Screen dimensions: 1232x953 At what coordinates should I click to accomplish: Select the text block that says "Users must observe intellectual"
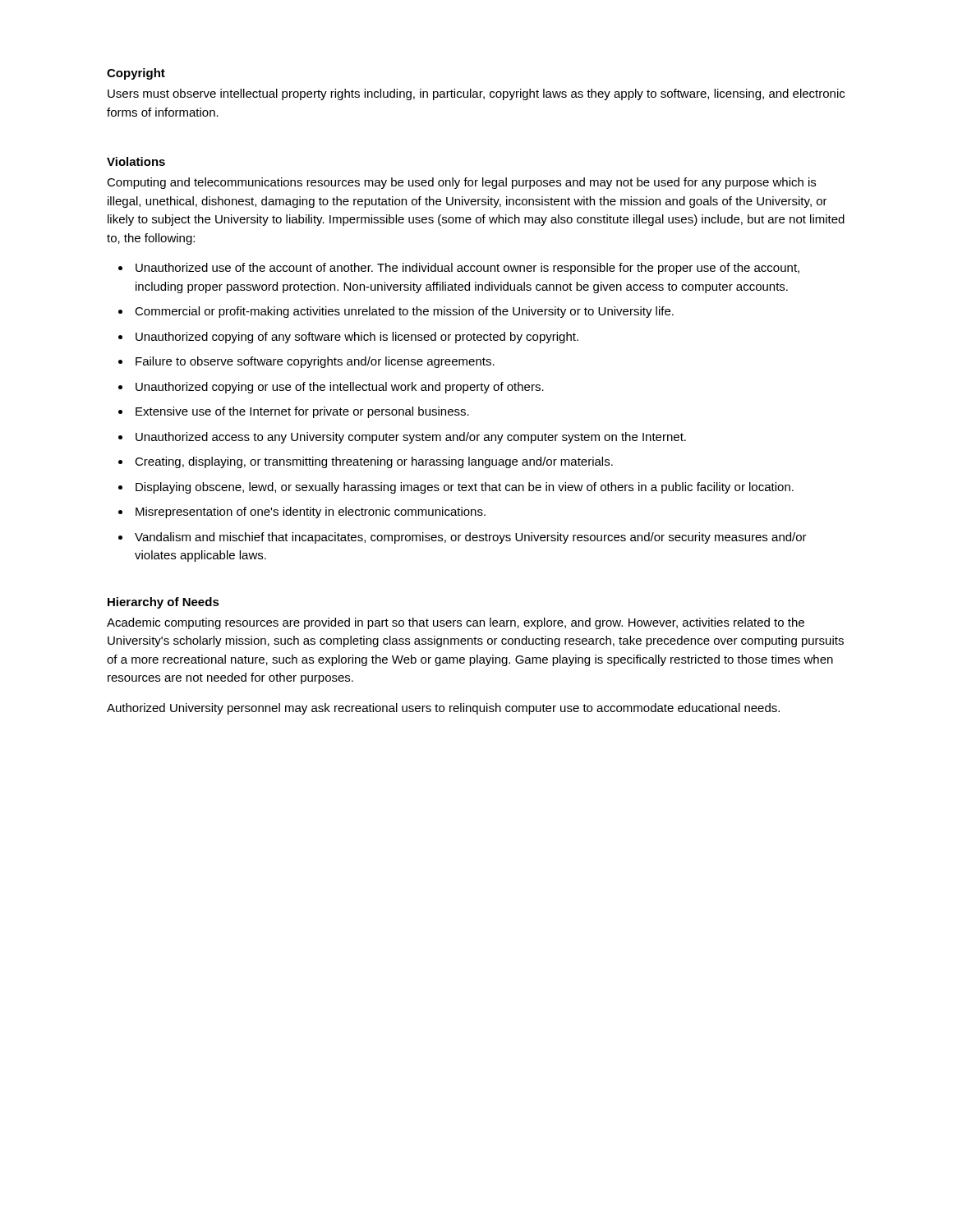(x=476, y=102)
